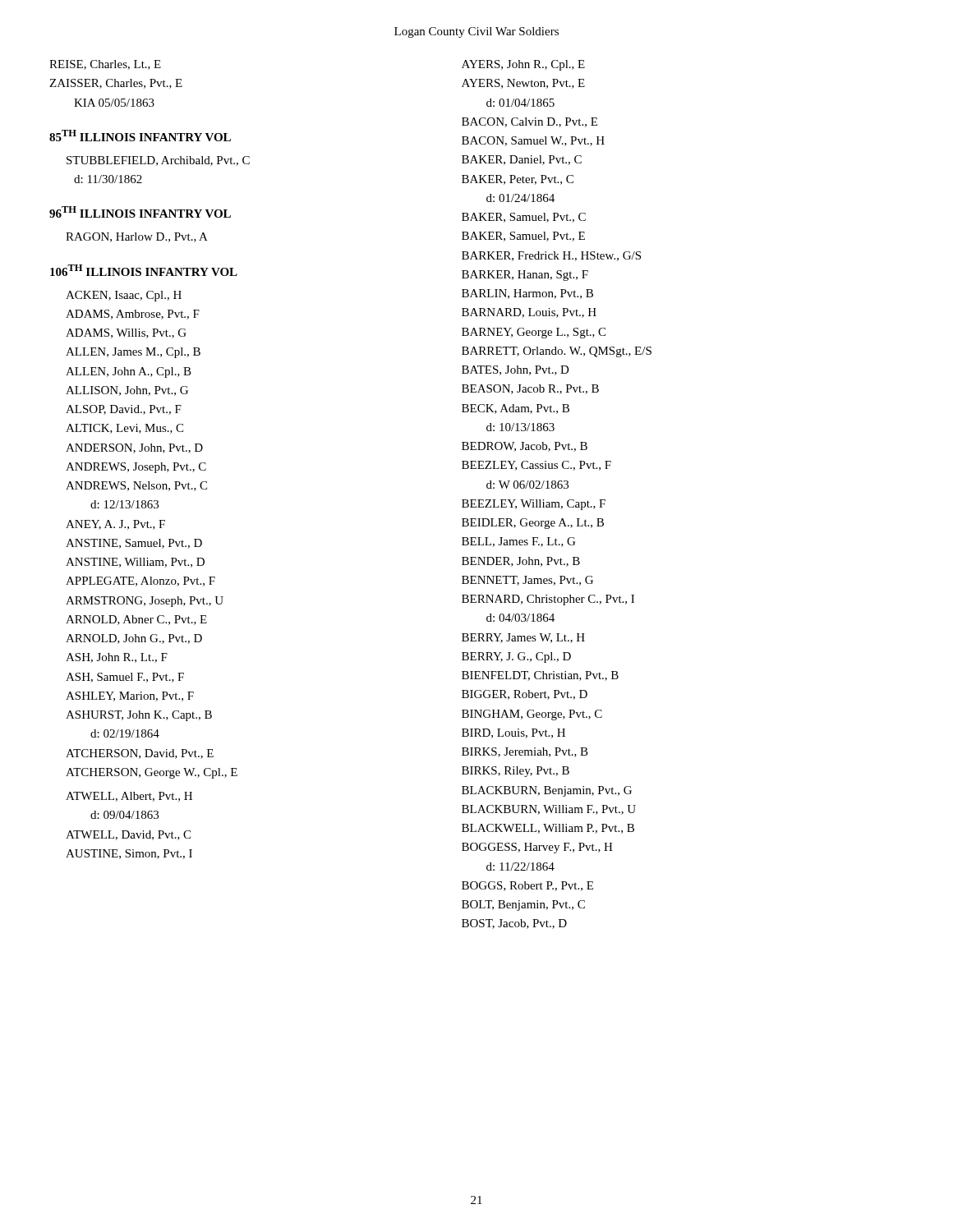Find the list item that reads "d: 11/30/1862"
The height and width of the screenshot is (1232, 953).
[x=108, y=179]
